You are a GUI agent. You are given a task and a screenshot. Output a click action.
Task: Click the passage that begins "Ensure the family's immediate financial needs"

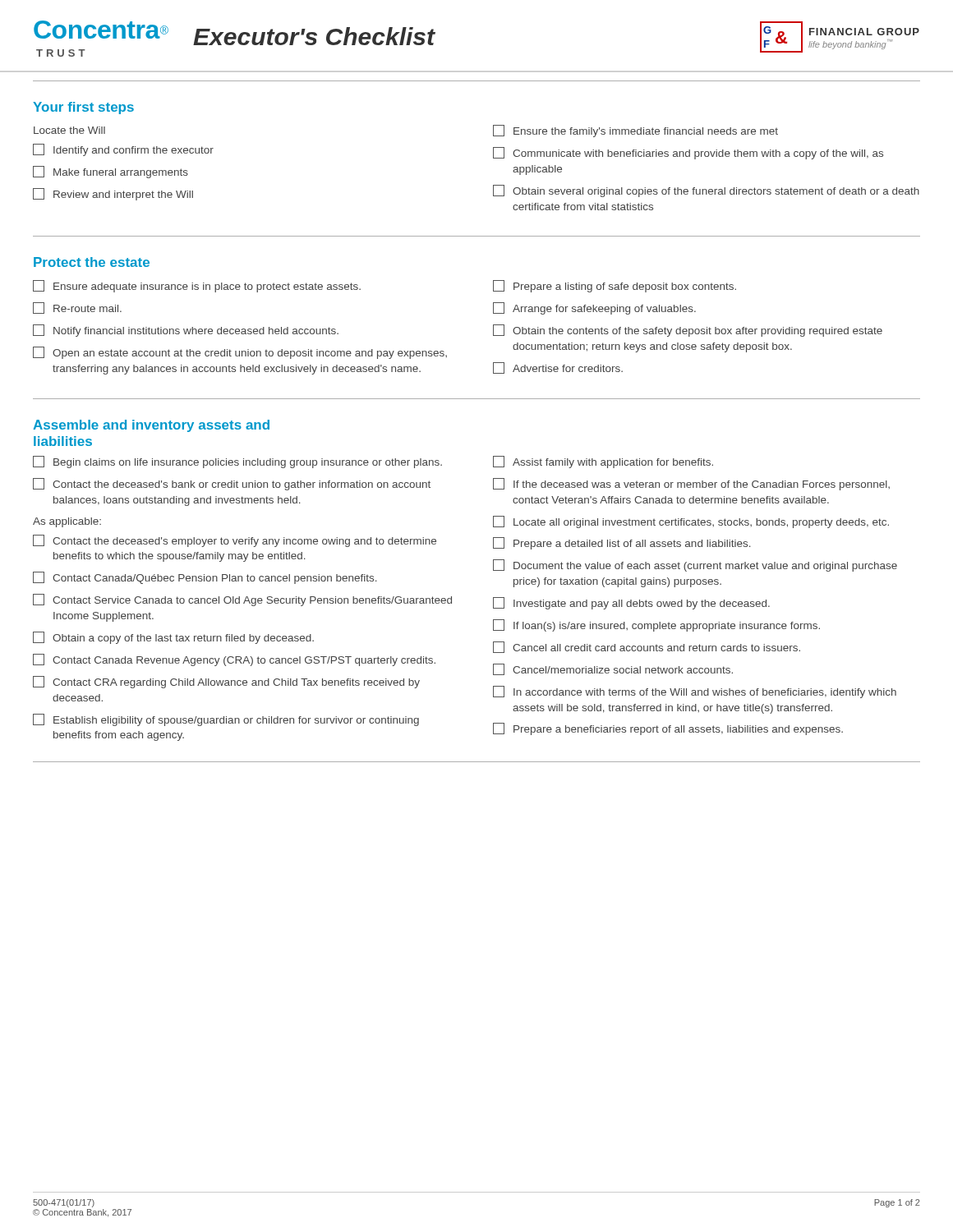707,132
